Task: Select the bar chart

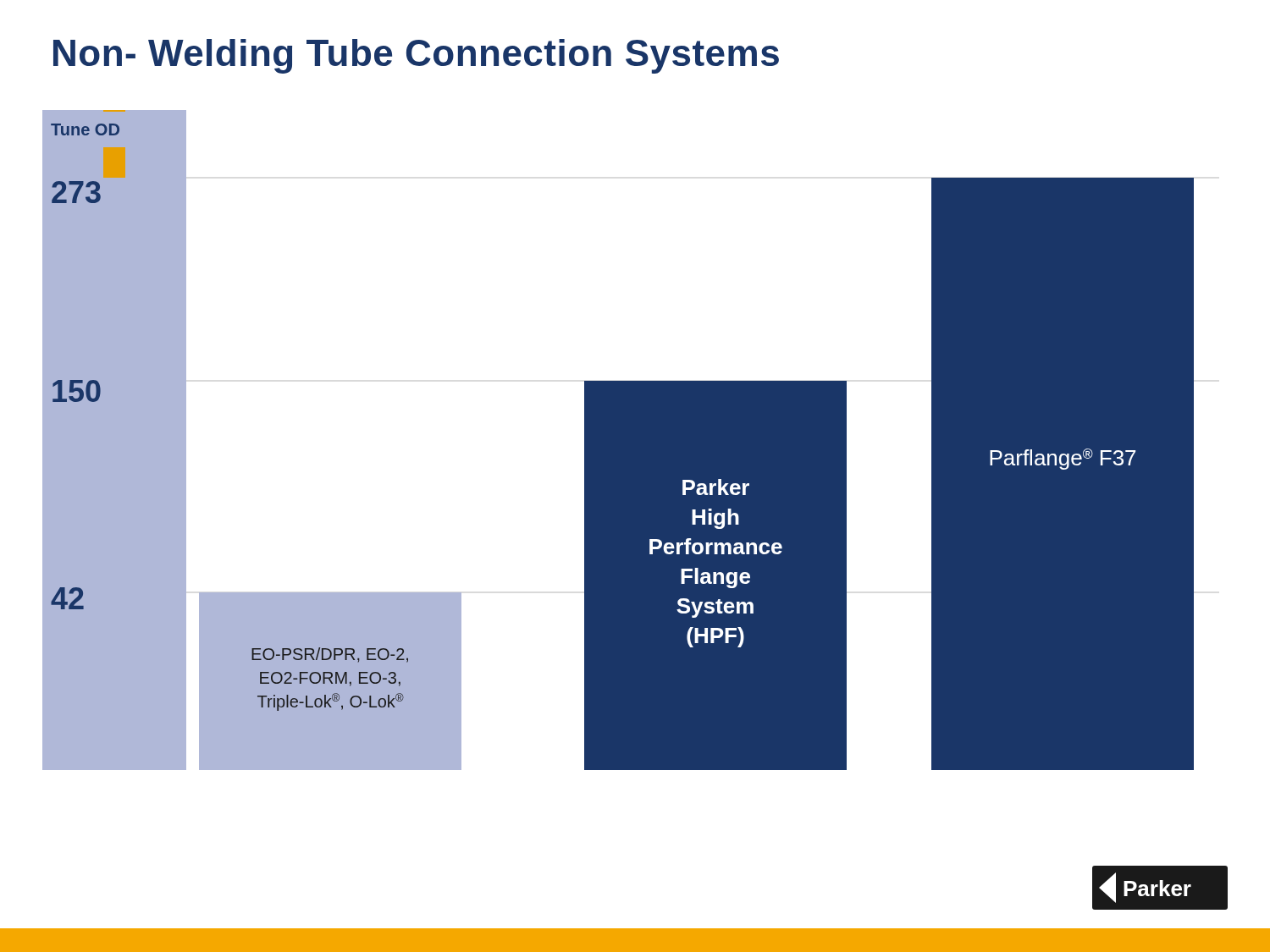Action: 631,457
